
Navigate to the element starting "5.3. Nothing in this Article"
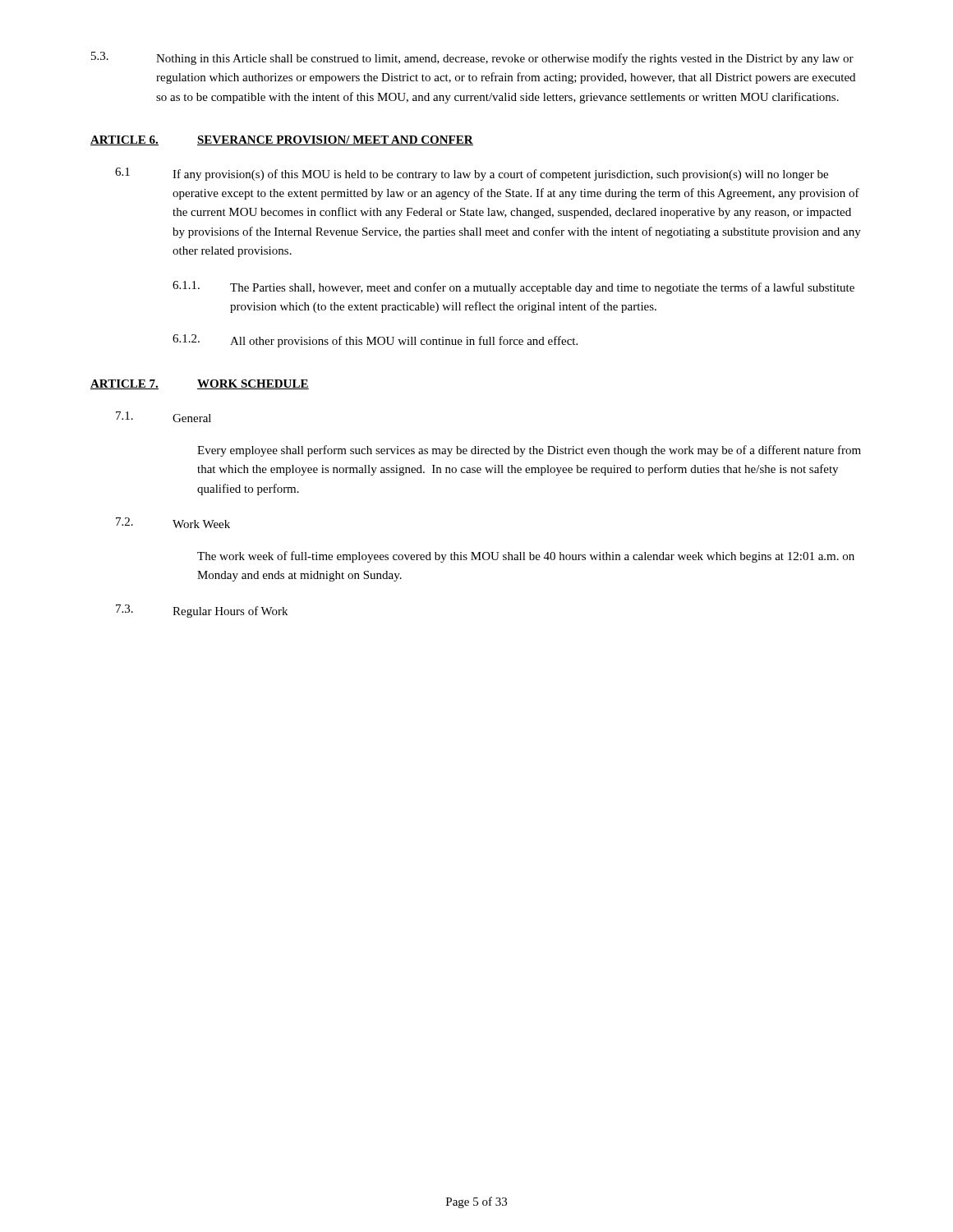(x=476, y=78)
